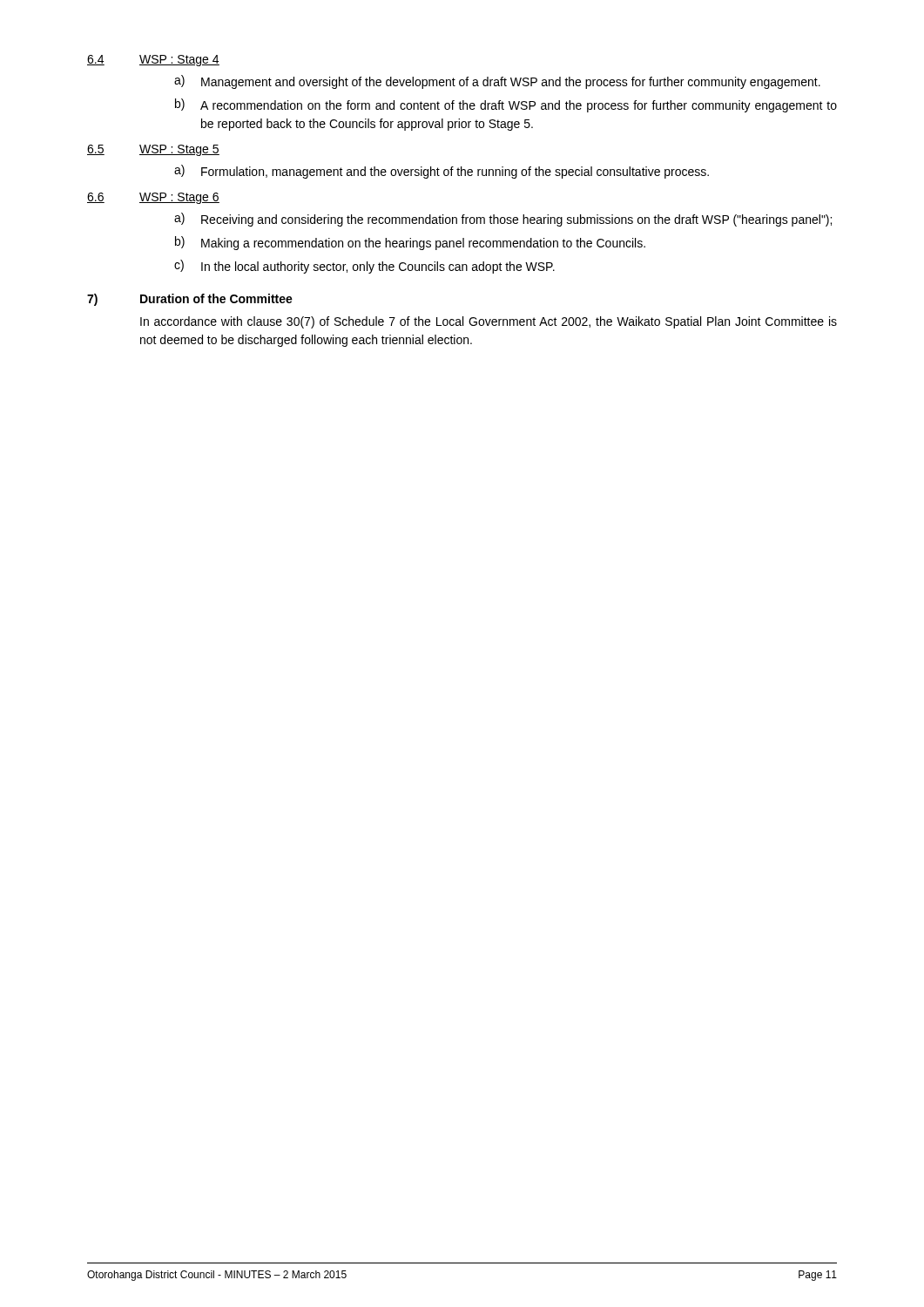Image resolution: width=924 pixels, height=1307 pixels.
Task: Locate the block of text that opens with "a) Management and oversight"
Action: click(506, 82)
